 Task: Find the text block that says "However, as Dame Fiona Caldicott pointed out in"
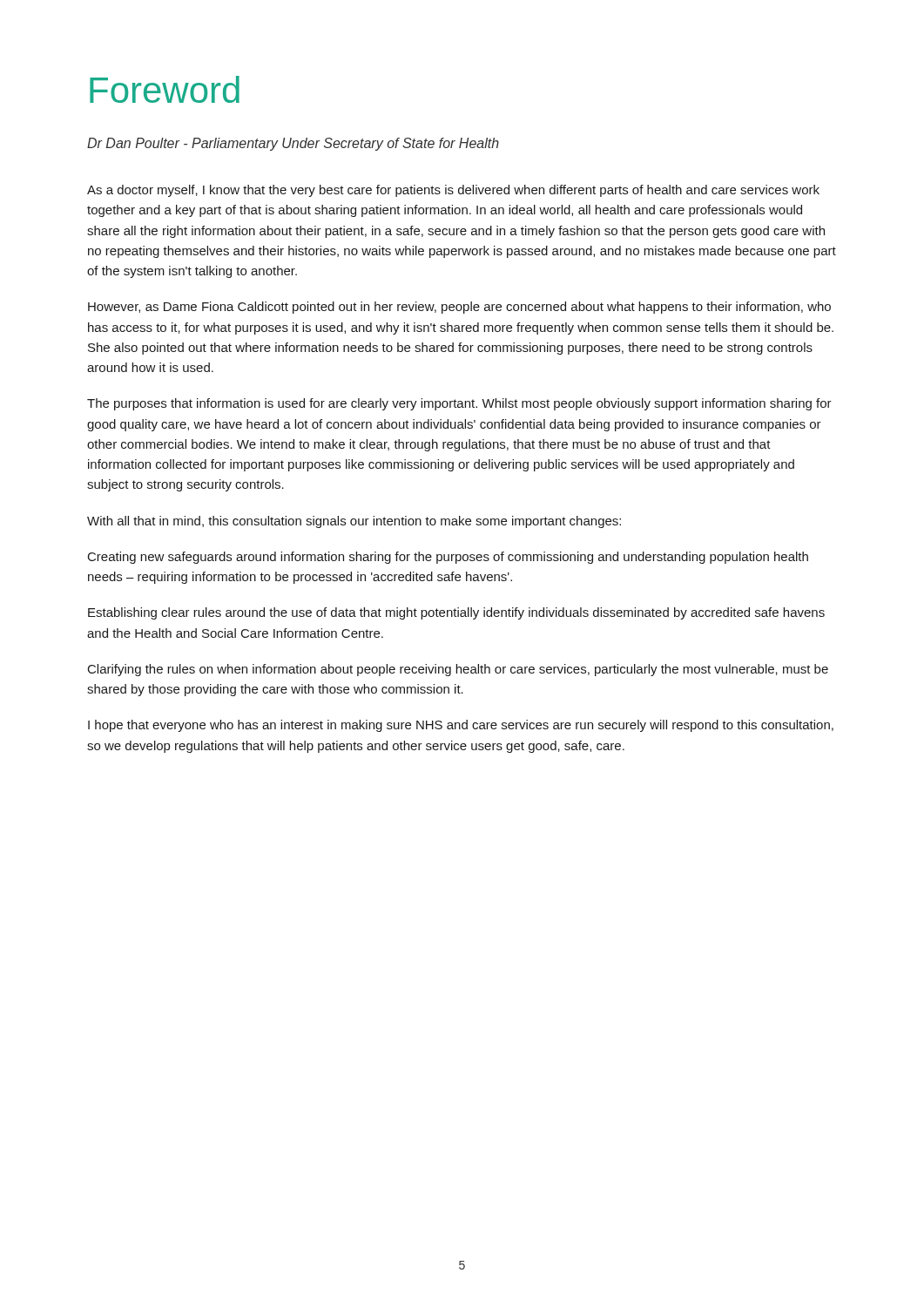point(462,337)
